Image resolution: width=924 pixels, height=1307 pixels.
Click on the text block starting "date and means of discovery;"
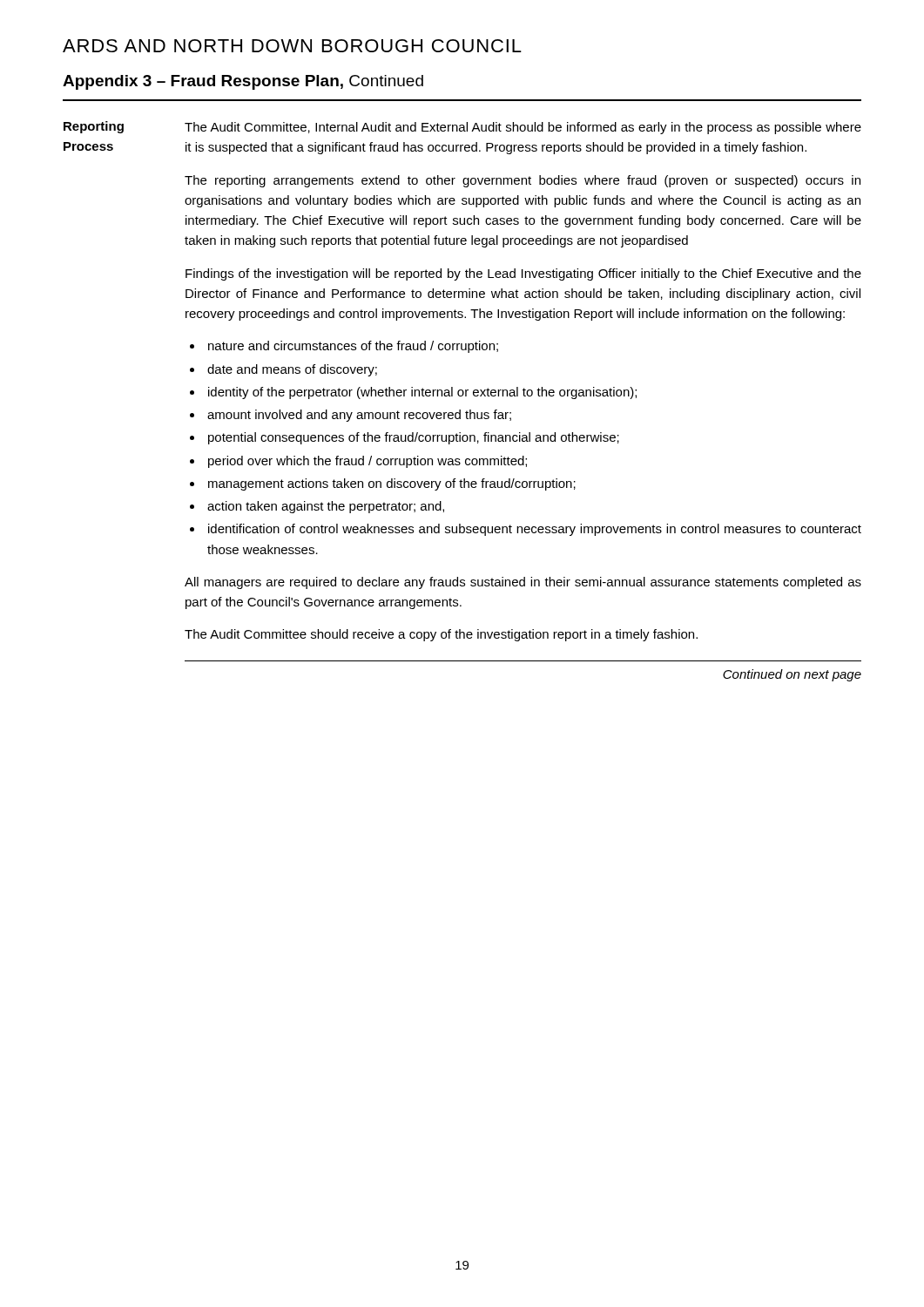point(293,369)
